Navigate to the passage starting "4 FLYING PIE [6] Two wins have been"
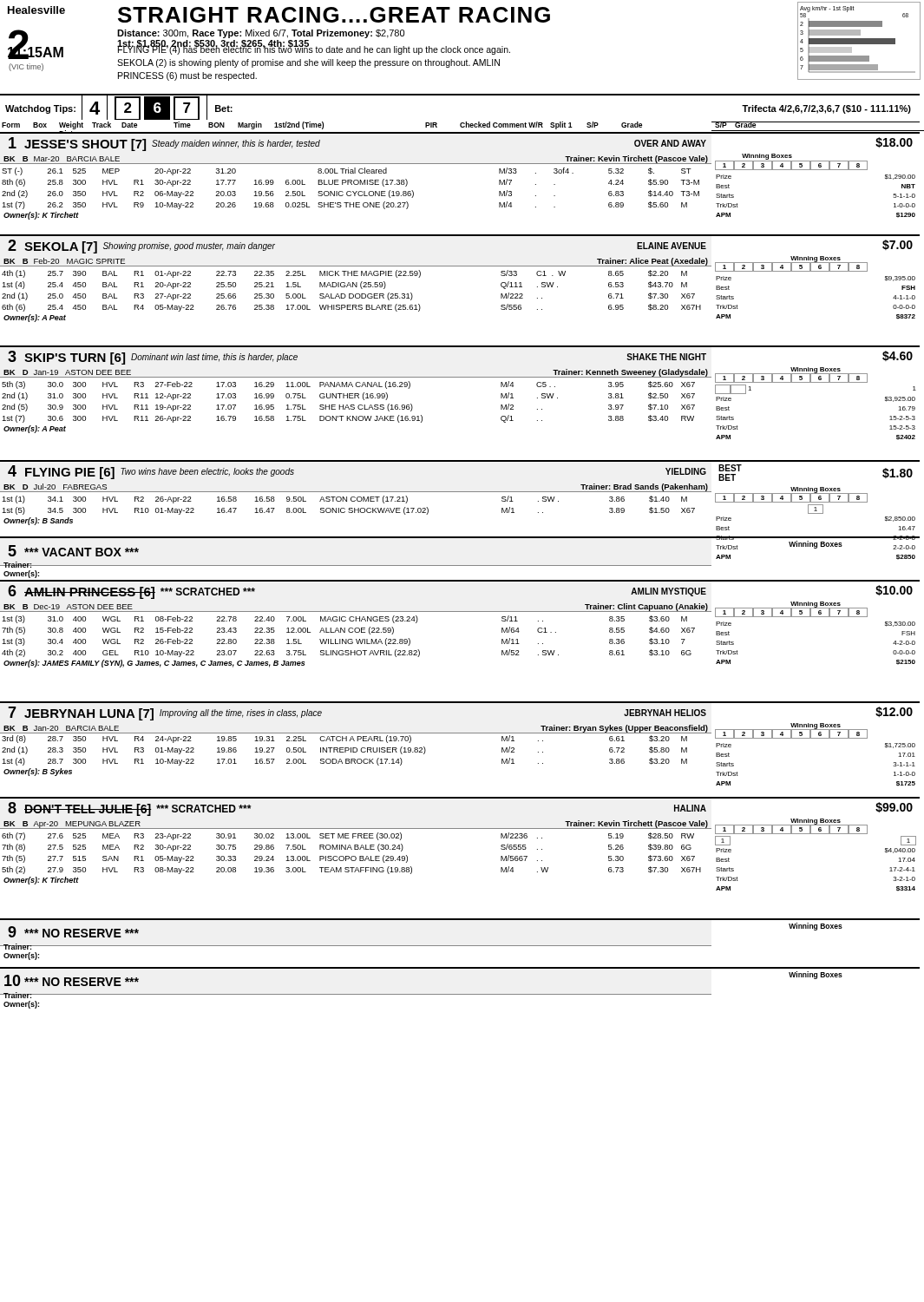Screen dimensions: 1302x924 click(145, 472)
